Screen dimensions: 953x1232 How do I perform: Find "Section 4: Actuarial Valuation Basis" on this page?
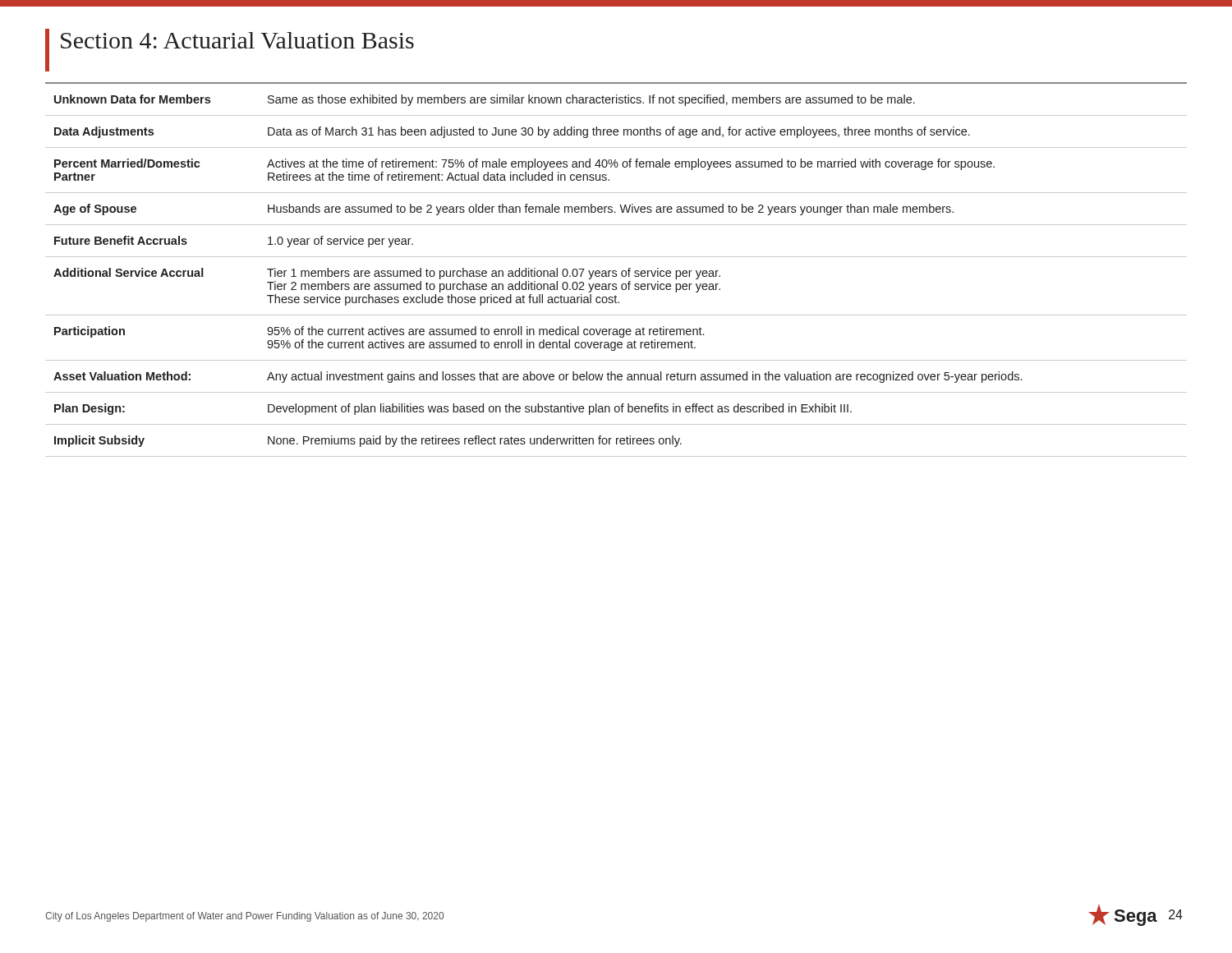[x=237, y=40]
